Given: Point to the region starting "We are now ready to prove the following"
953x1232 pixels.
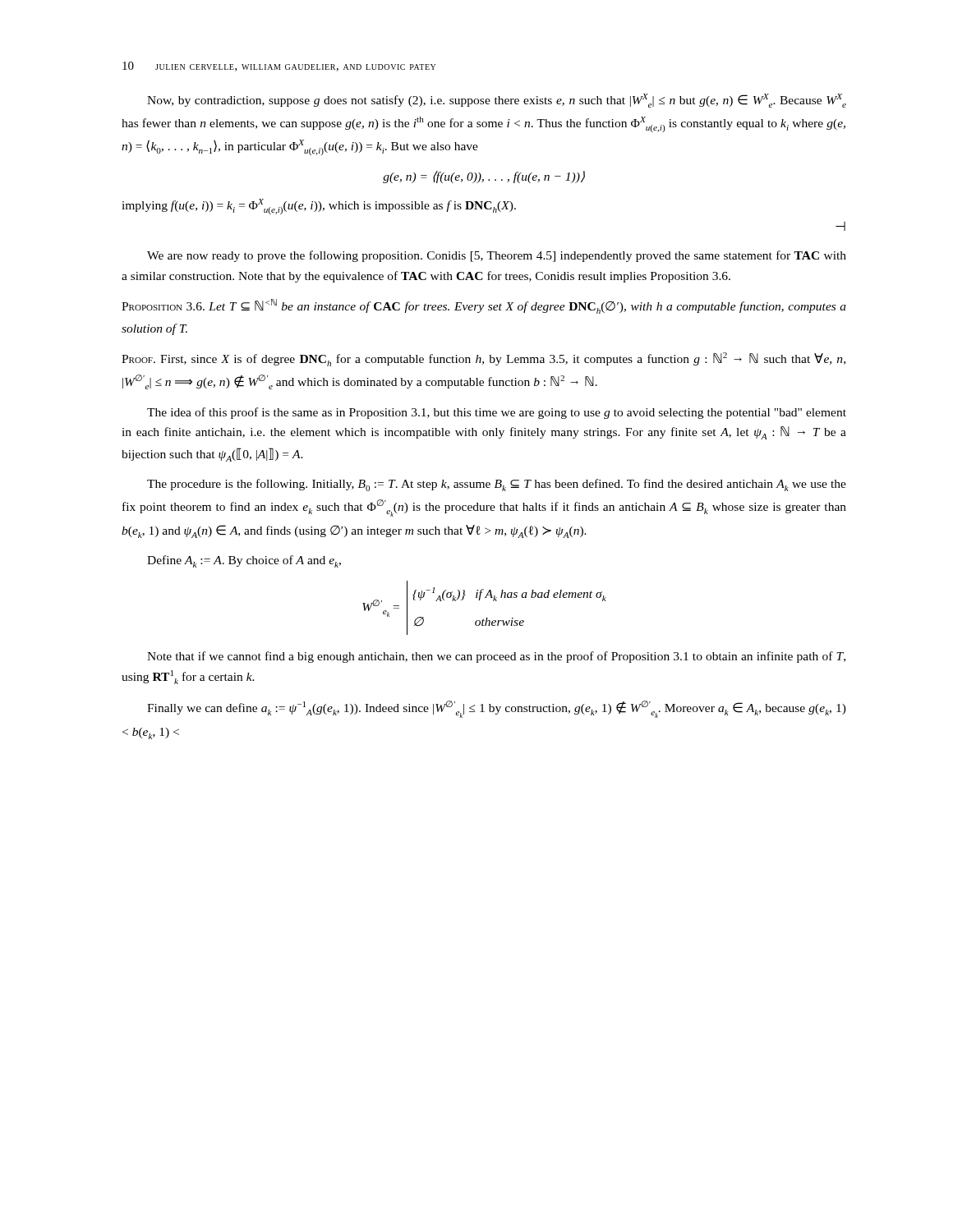Looking at the screenshot, I should click(484, 265).
